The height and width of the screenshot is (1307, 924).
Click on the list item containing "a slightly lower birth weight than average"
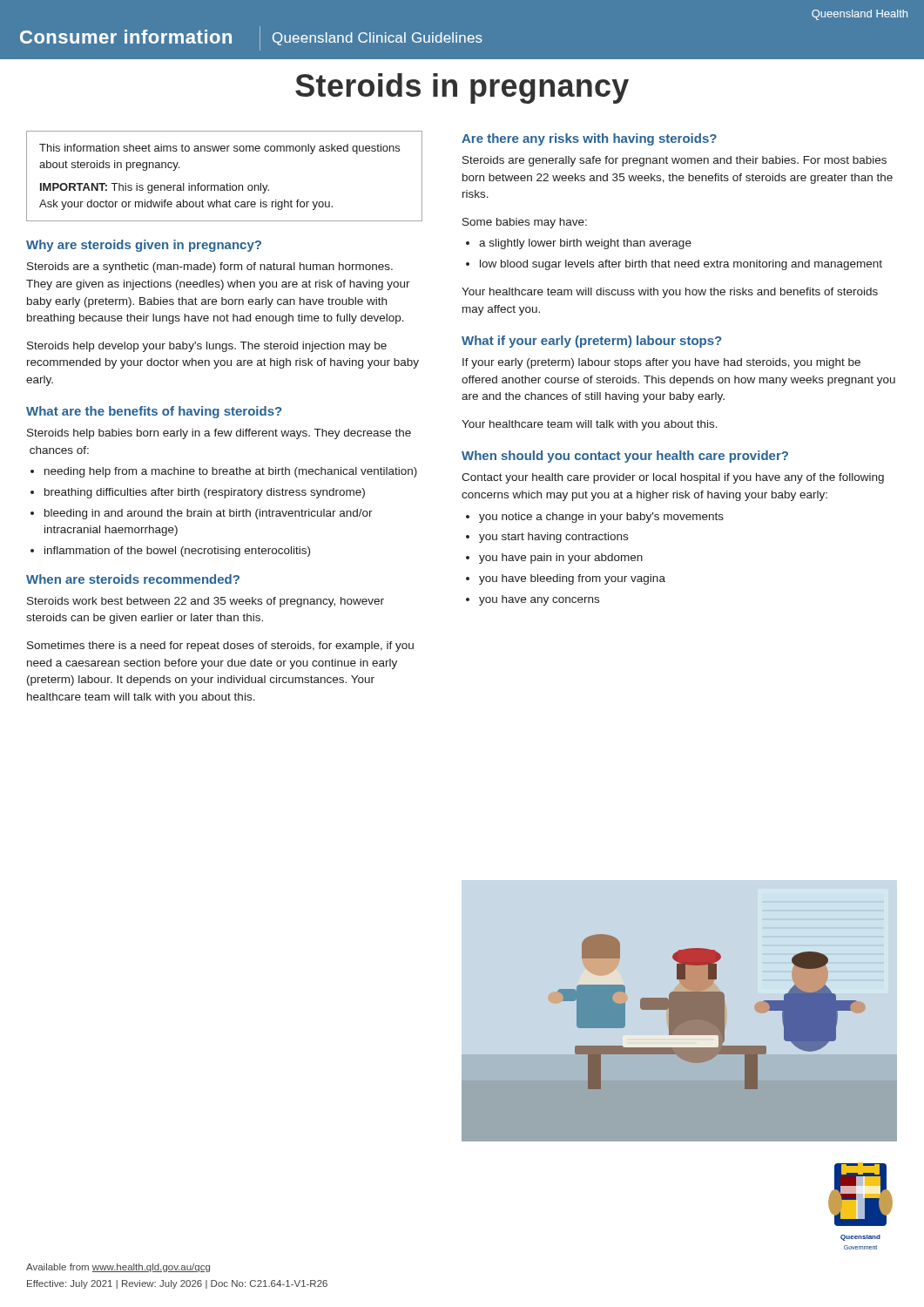585,243
